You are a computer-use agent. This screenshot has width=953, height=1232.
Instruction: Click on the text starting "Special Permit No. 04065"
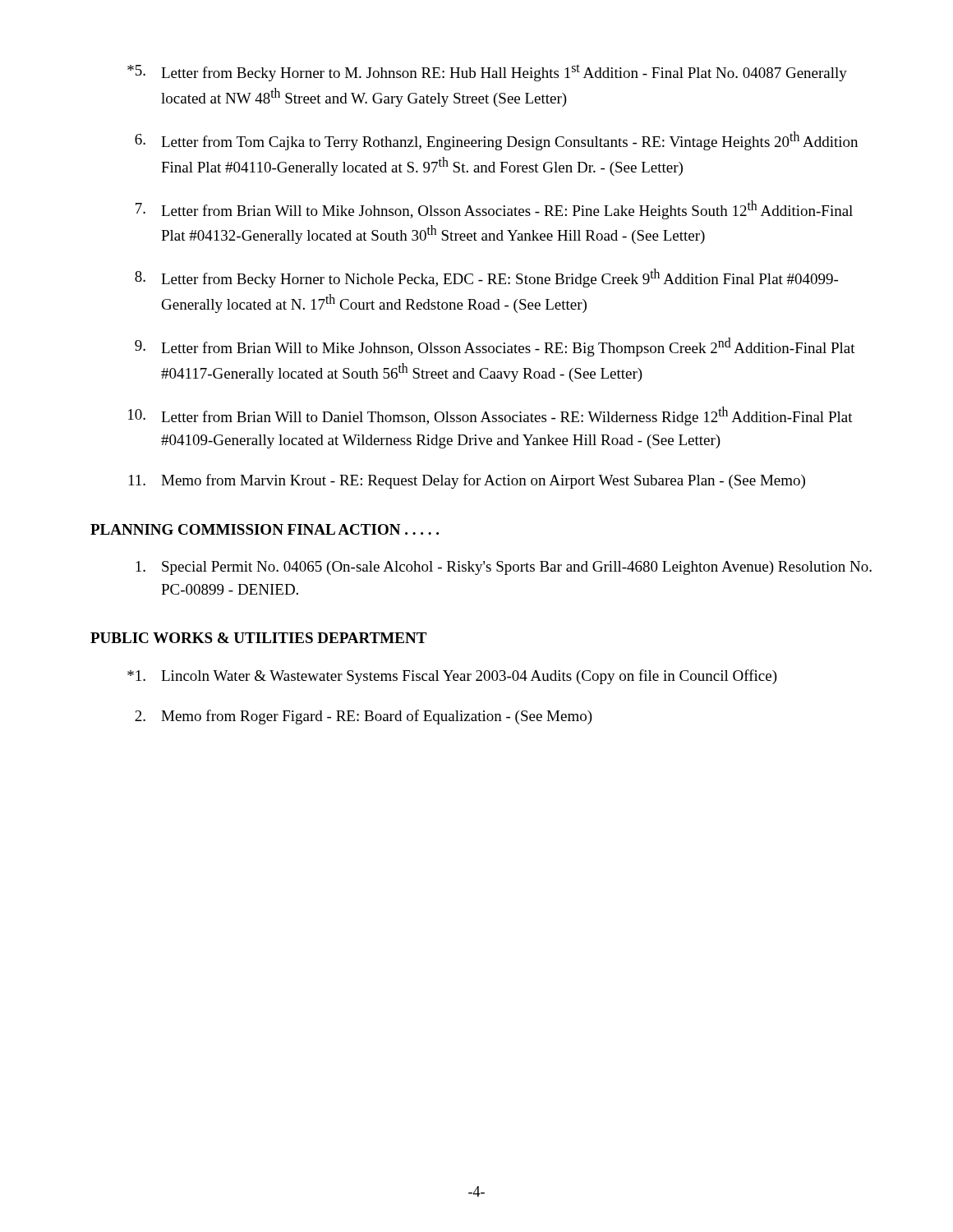click(x=485, y=578)
